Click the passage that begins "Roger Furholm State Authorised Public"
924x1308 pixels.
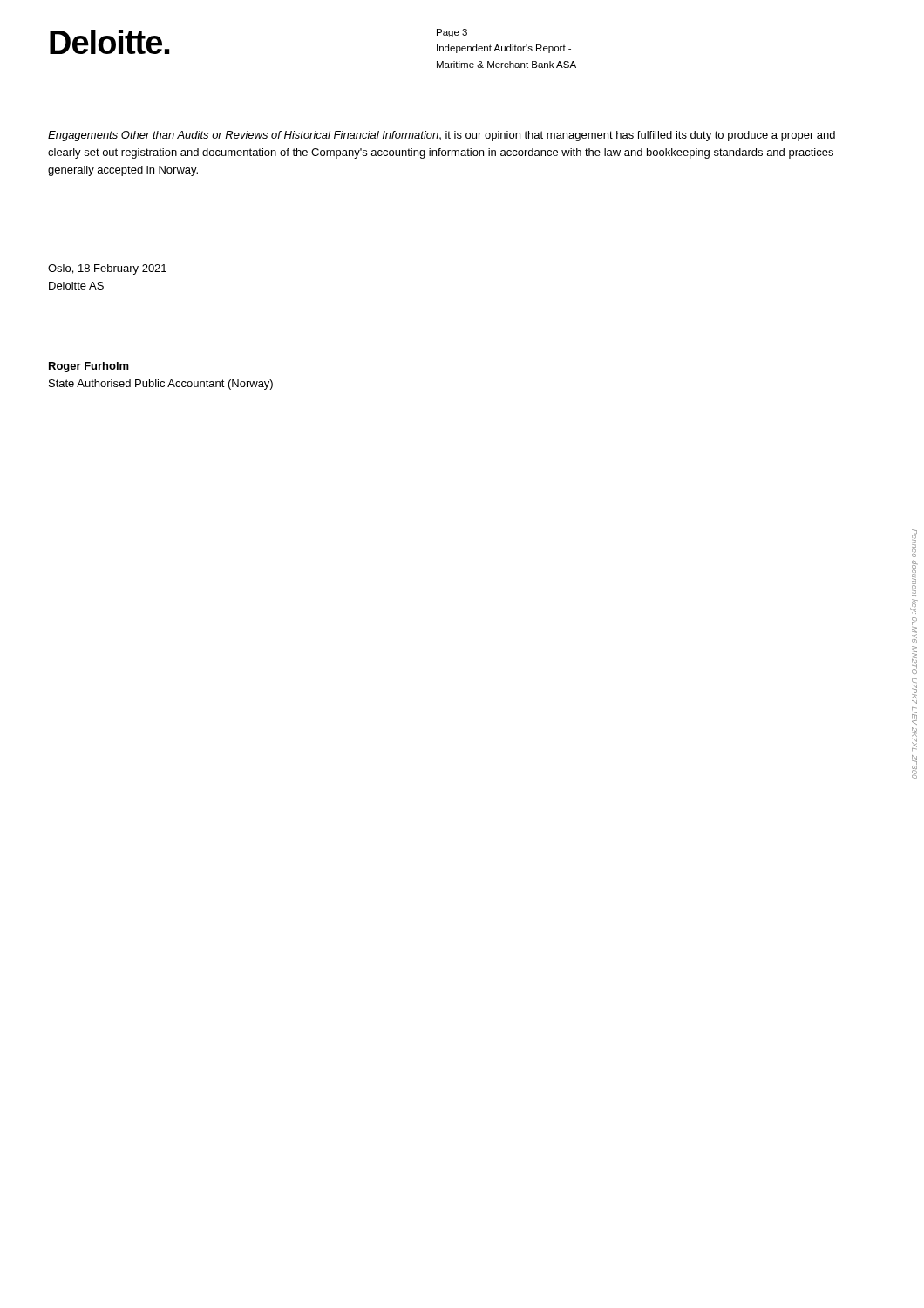pyautogui.click(x=161, y=375)
